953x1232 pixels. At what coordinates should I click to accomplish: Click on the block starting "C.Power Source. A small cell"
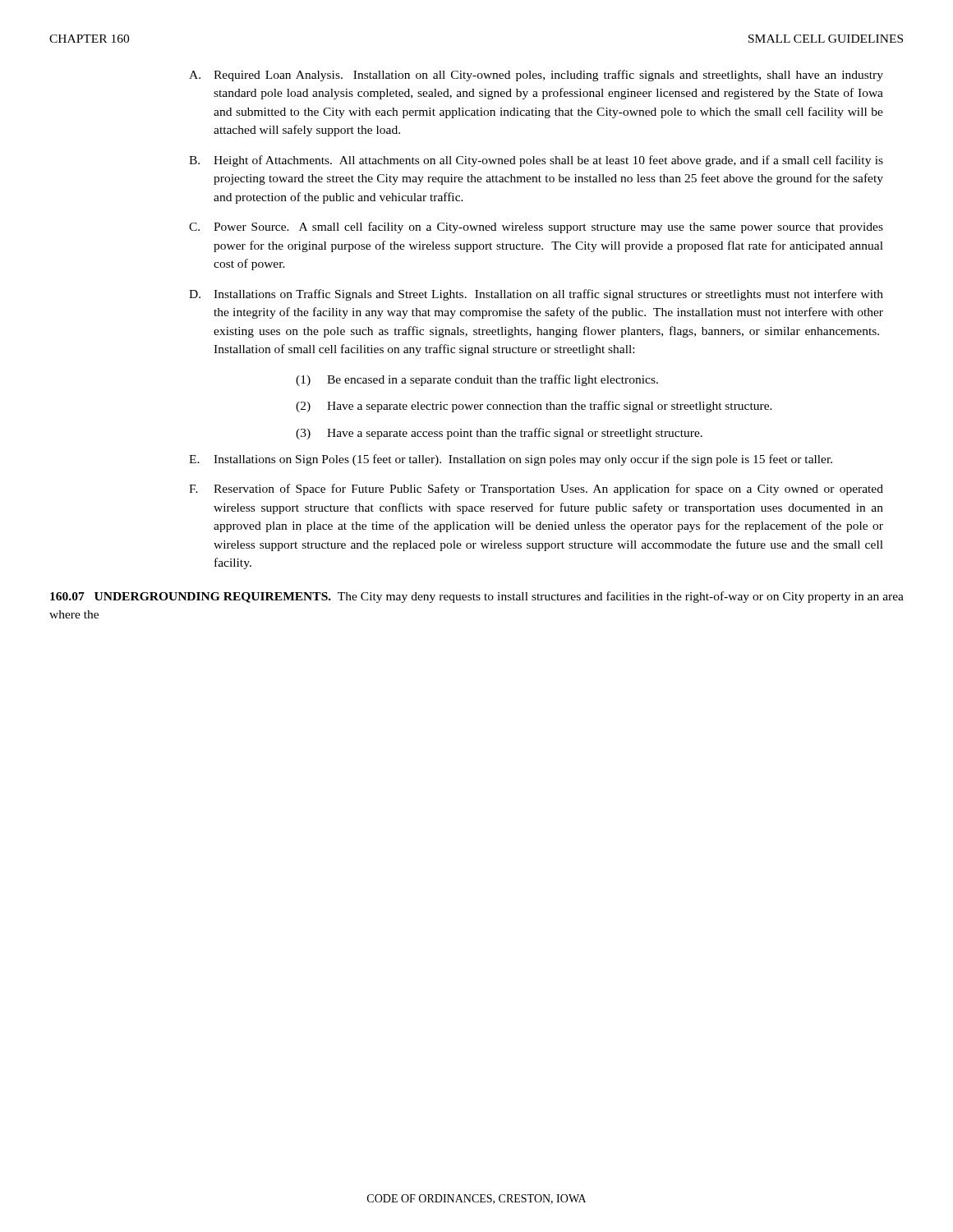coord(536,246)
